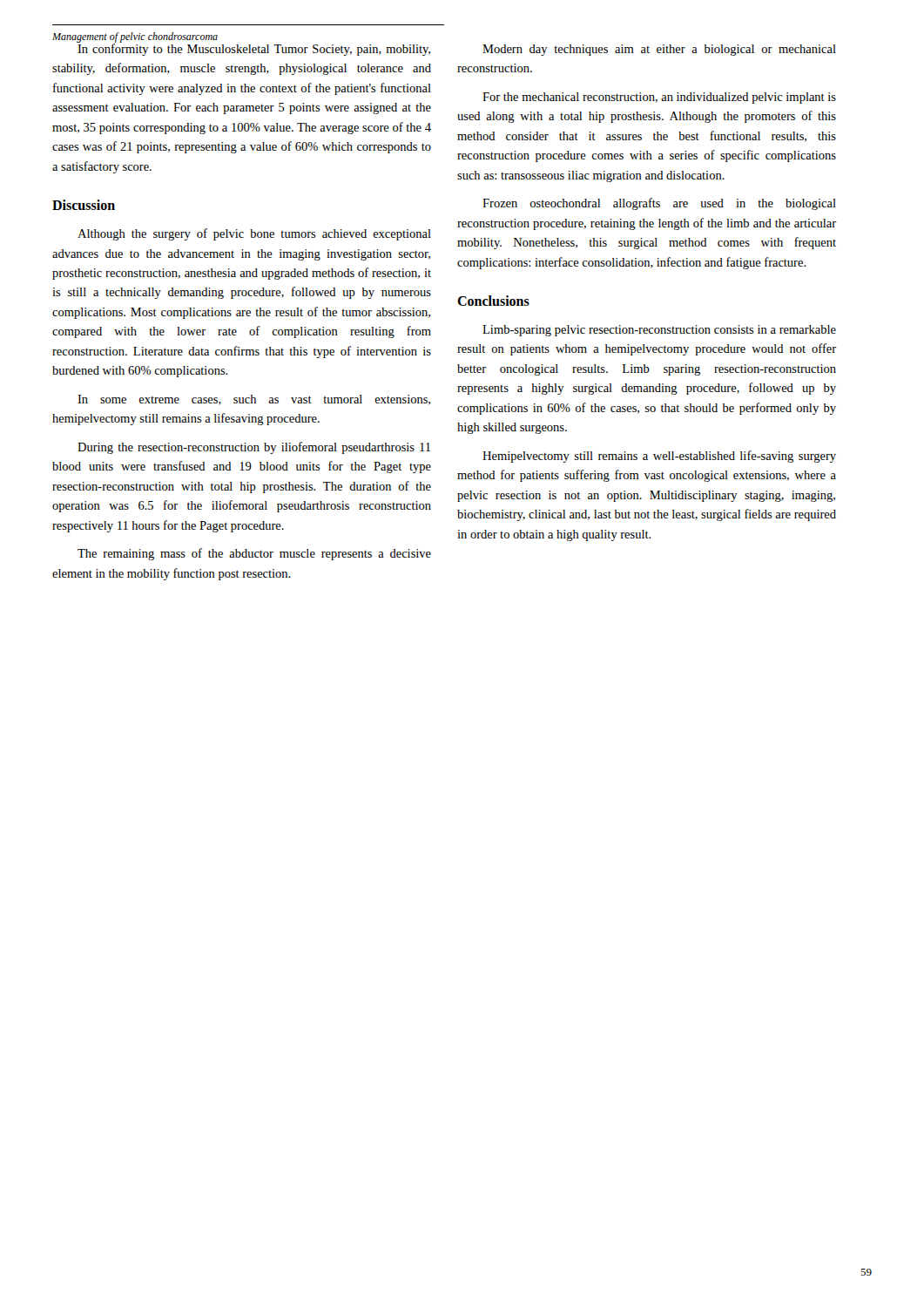Where is the passage that starts "Modern day techniques aim"?
The width and height of the screenshot is (924, 1307).
click(647, 59)
